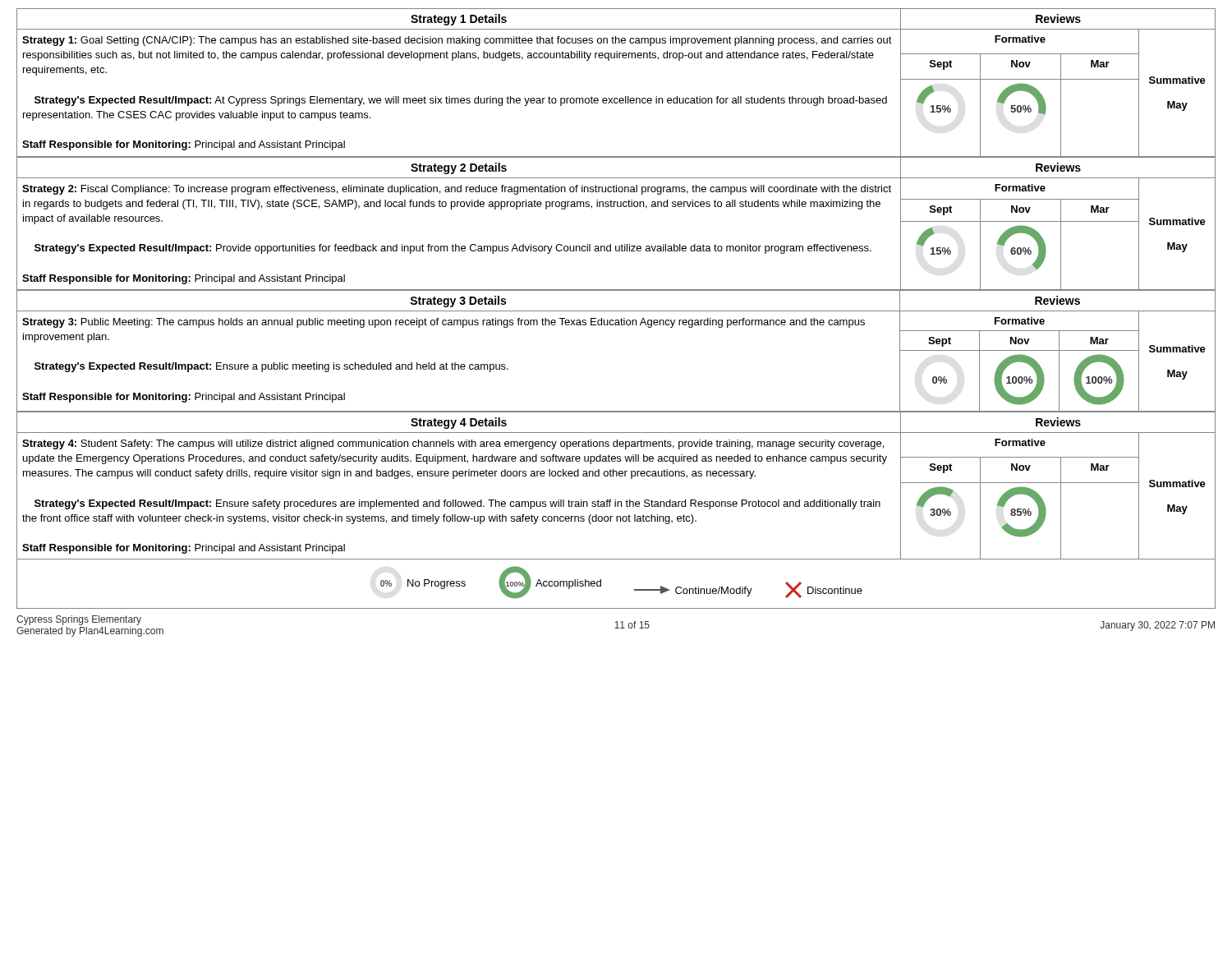Locate the table with the text "Strategy 3: Public"
The width and height of the screenshot is (1232, 953).
(616, 351)
